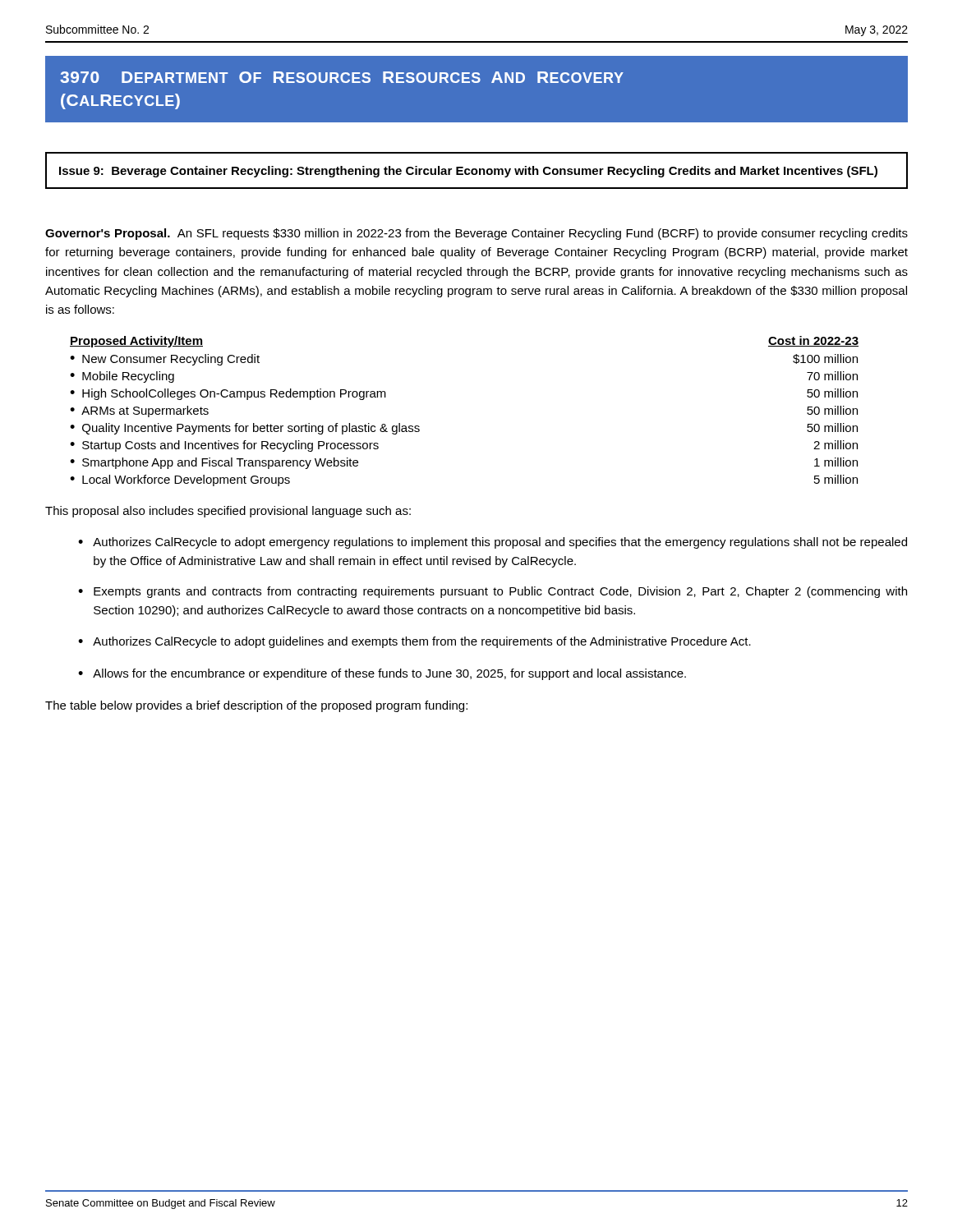Find the block on this page that starts "This proposal also includes"

(228, 511)
